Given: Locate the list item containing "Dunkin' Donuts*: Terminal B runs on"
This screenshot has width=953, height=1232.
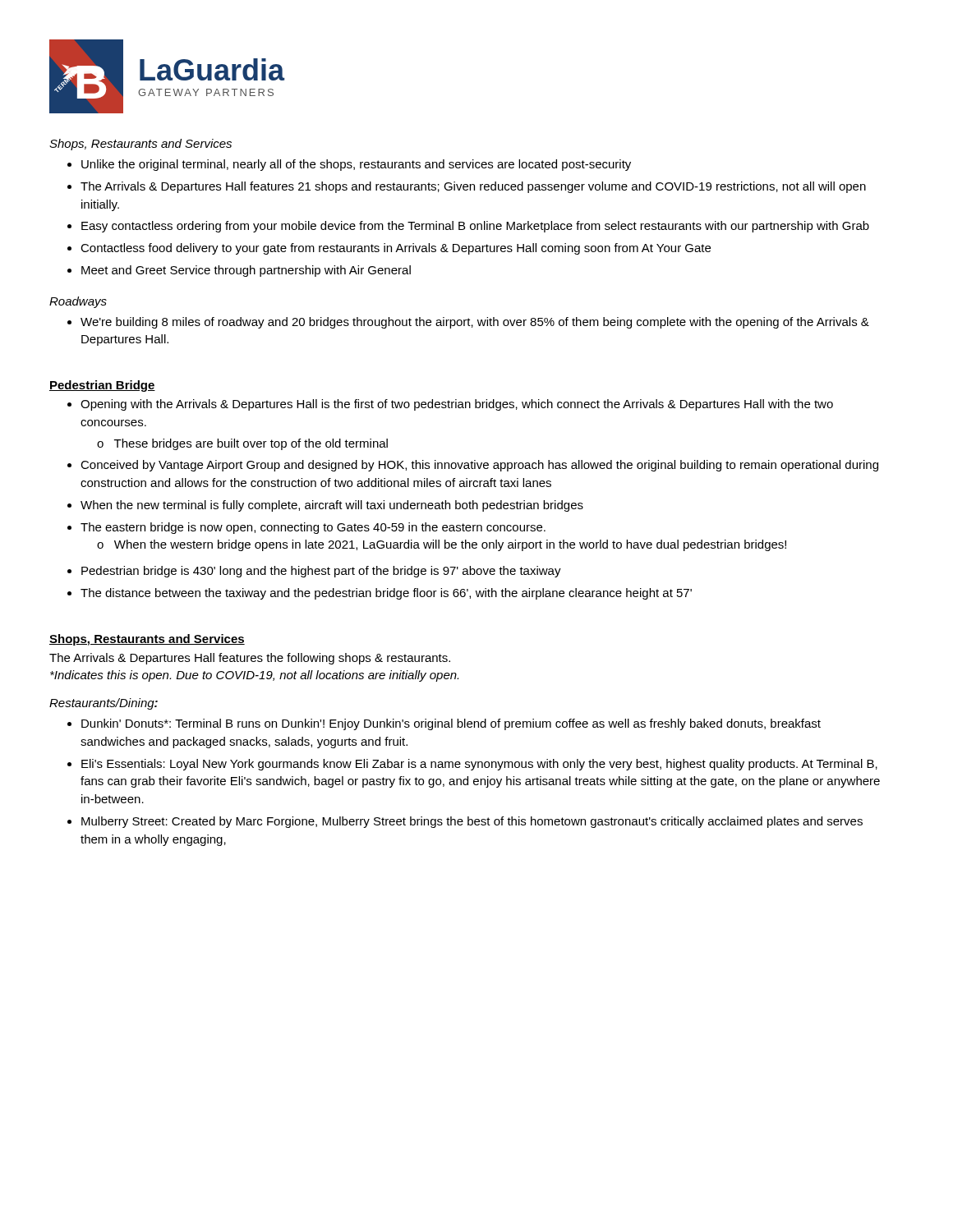Looking at the screenshot, I should point(451,732).
